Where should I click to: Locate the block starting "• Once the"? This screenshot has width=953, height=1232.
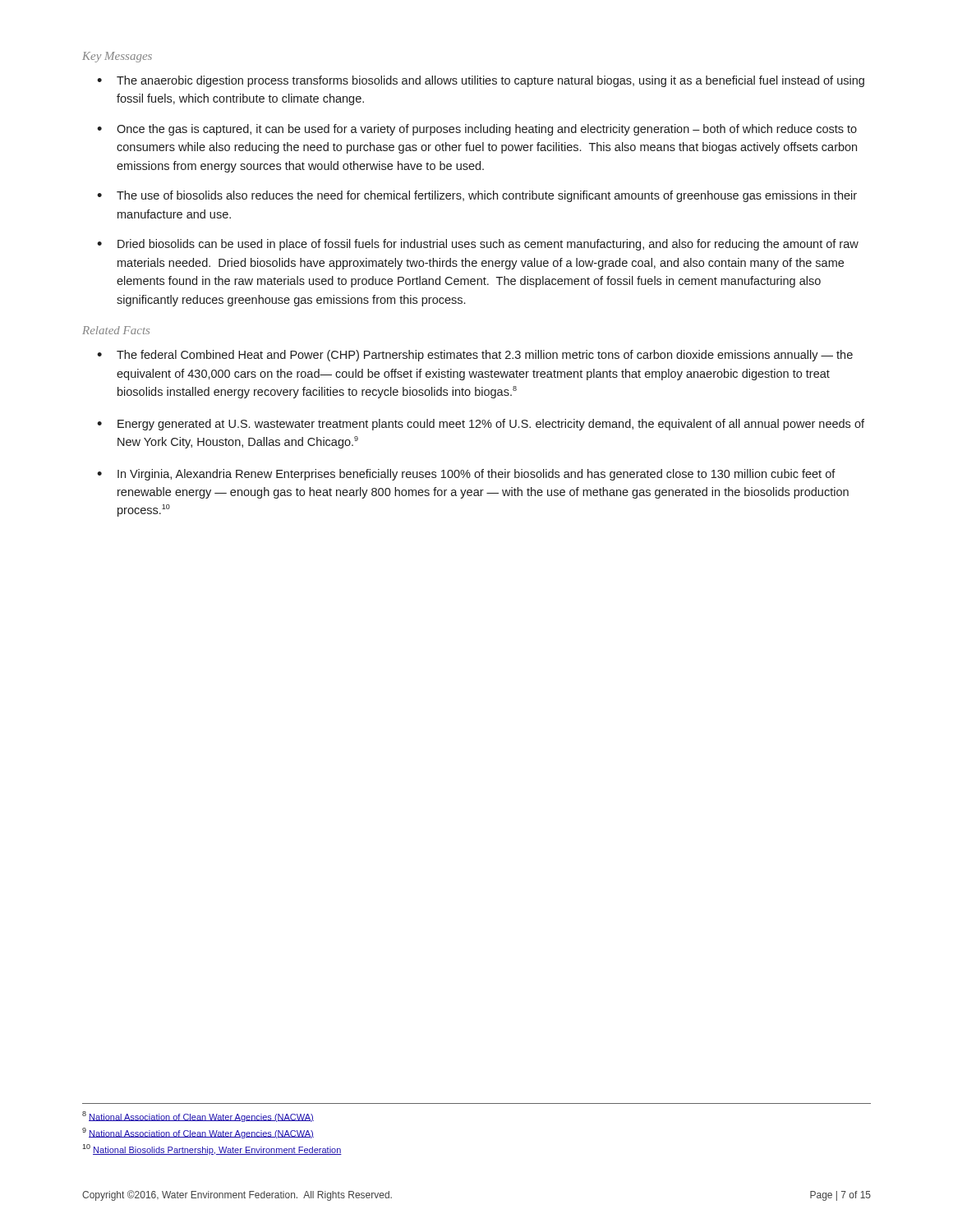point(484,148)
